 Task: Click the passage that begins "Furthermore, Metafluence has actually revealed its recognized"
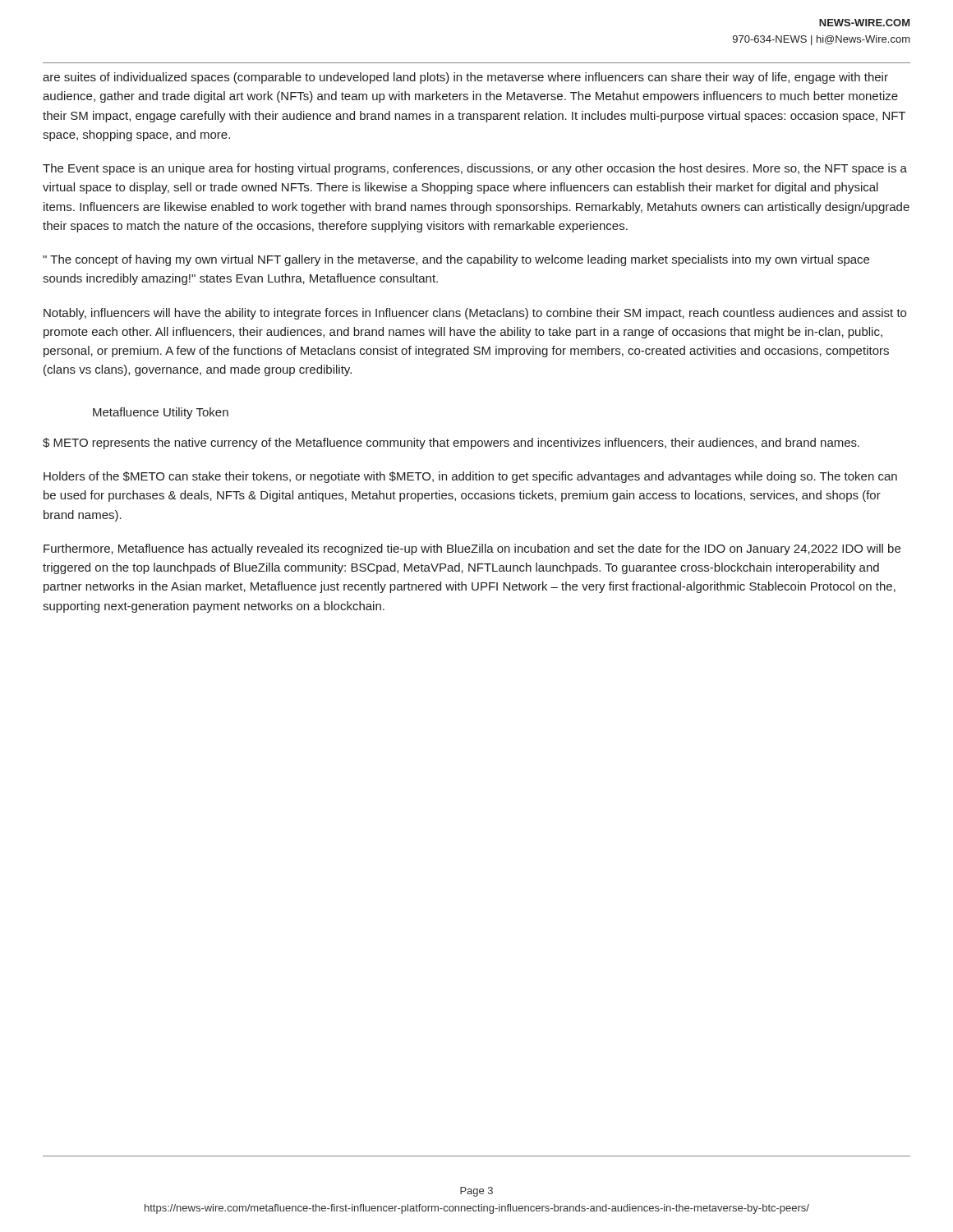pyautogui.click(x=472, y=577)
